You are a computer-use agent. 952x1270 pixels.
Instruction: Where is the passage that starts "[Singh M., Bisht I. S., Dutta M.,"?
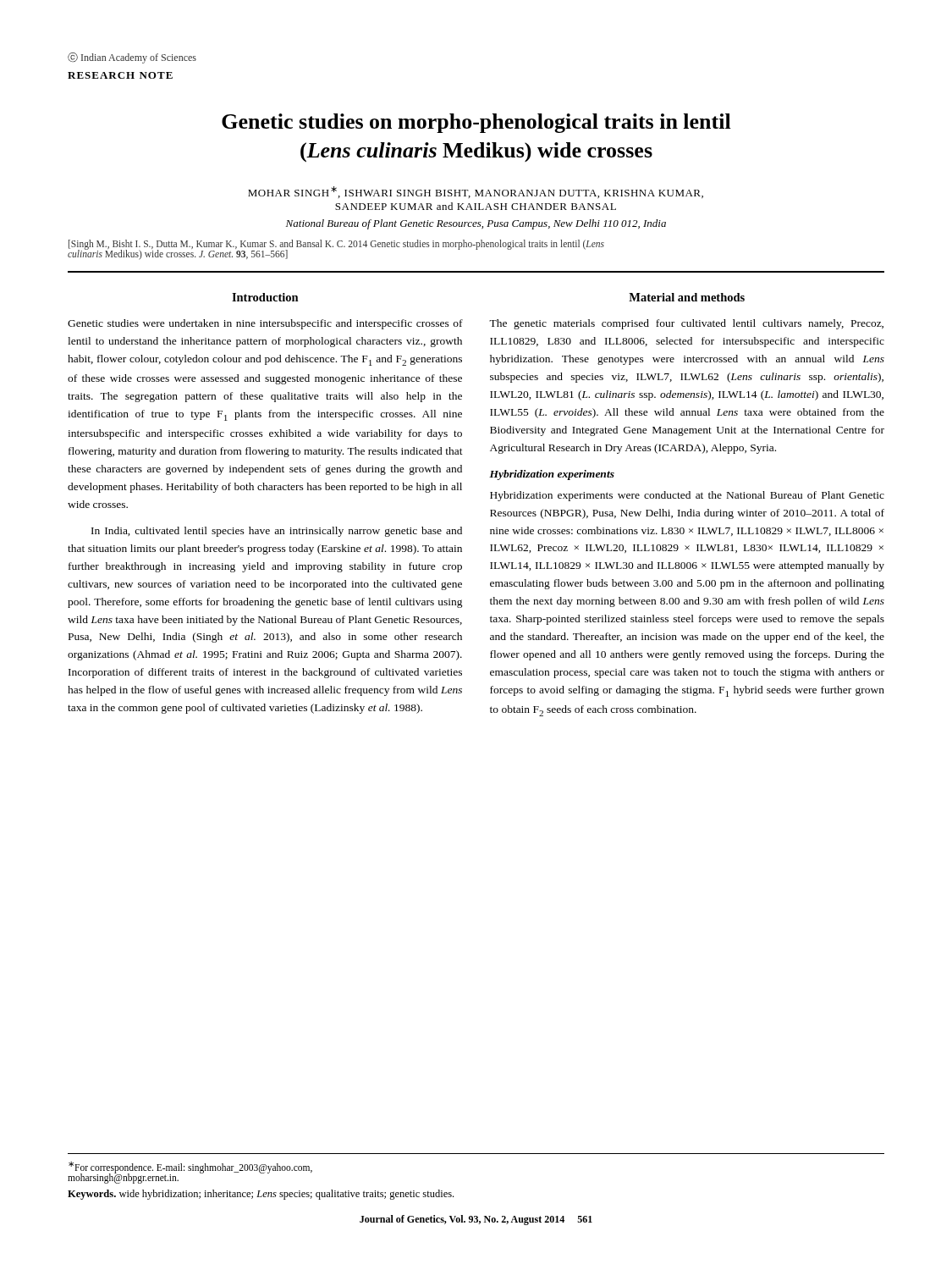[x=336, y=249]
